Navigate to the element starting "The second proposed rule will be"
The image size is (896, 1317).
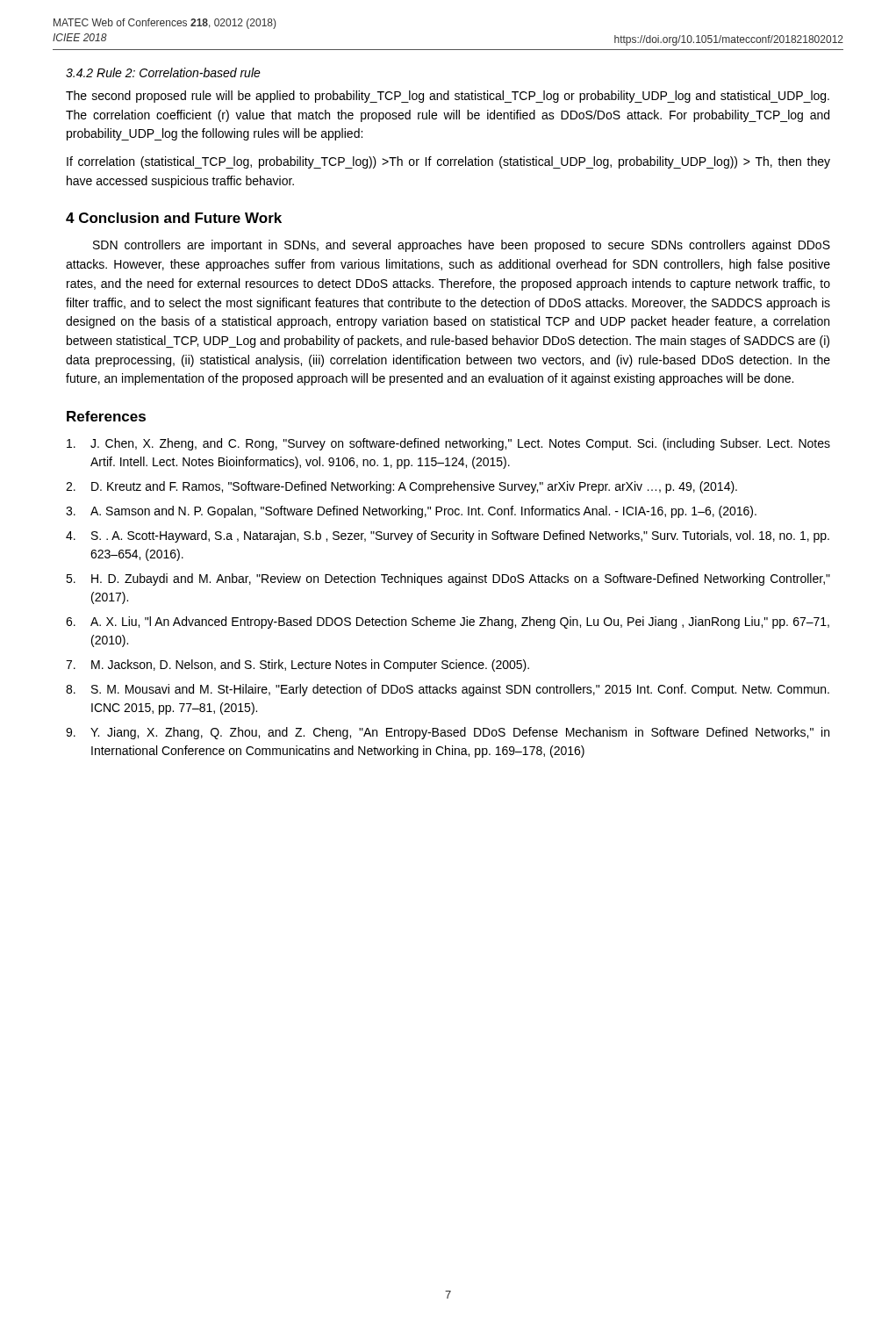coord(448,115)
